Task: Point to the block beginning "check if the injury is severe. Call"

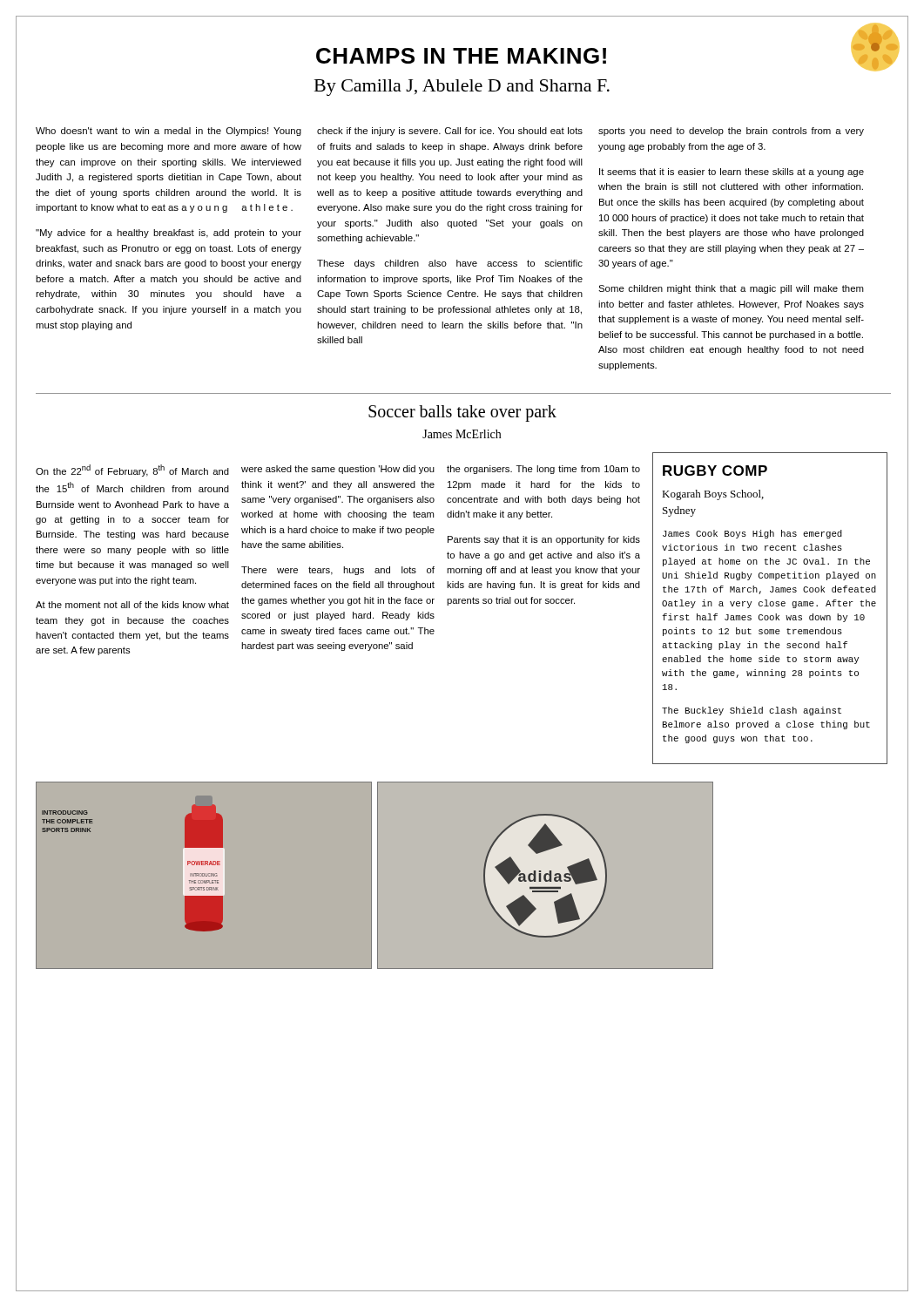Action: click(x=450, y=236)
